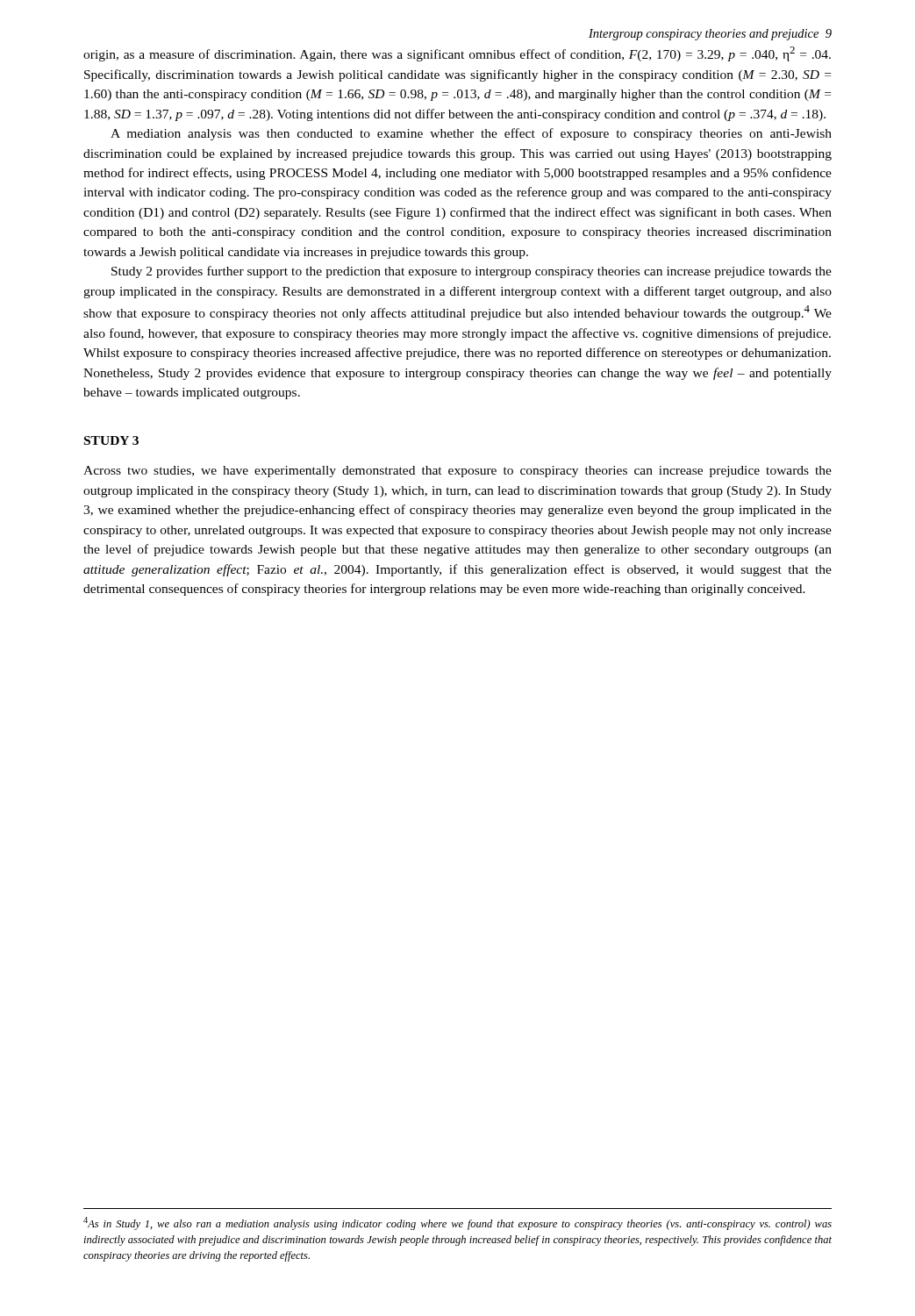915x1316 pixels.
Task: Select the section header with the text "STUDY 3"
Action: coord(111,440)
